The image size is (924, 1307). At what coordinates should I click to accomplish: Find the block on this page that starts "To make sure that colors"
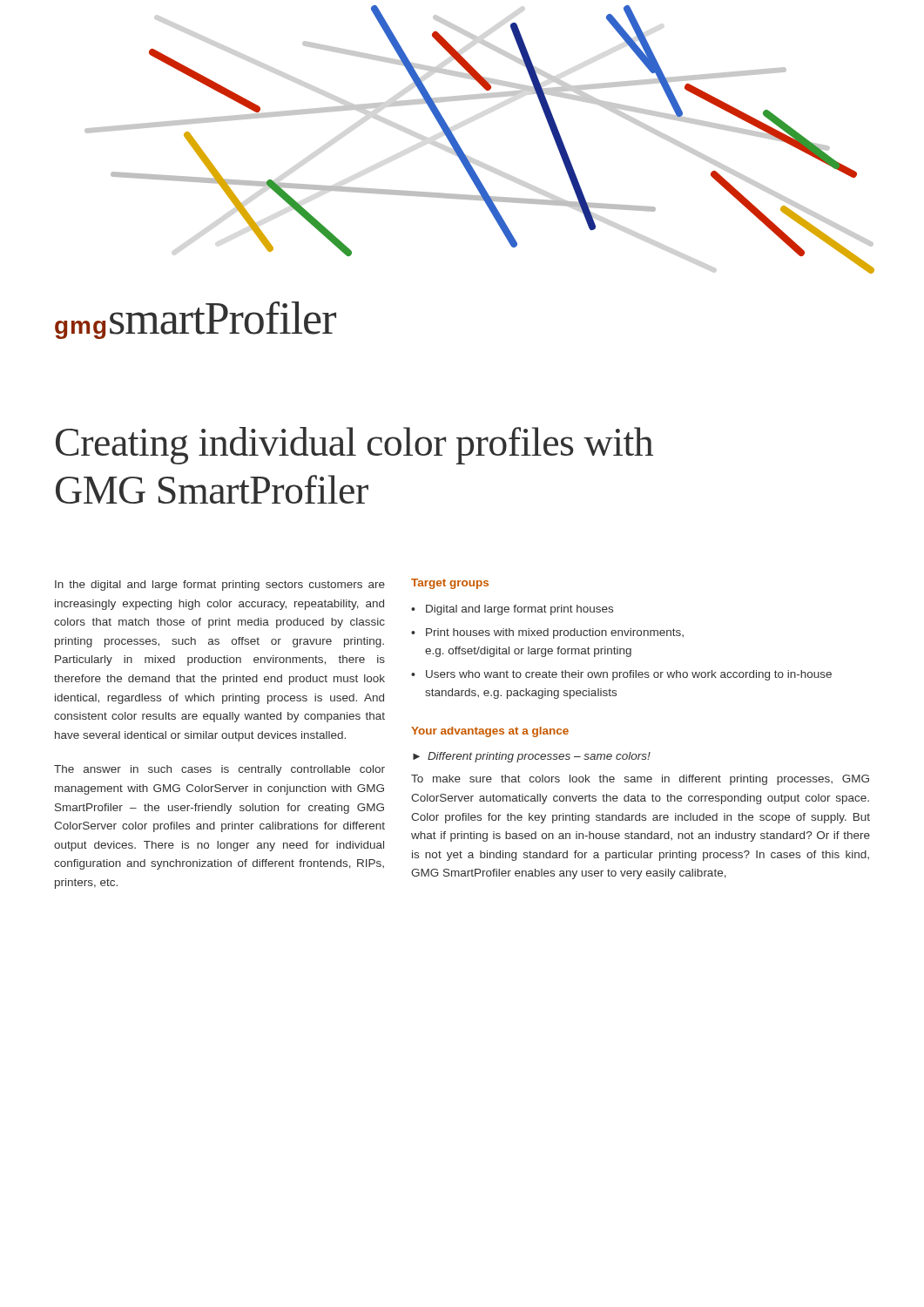click(641, 826)
